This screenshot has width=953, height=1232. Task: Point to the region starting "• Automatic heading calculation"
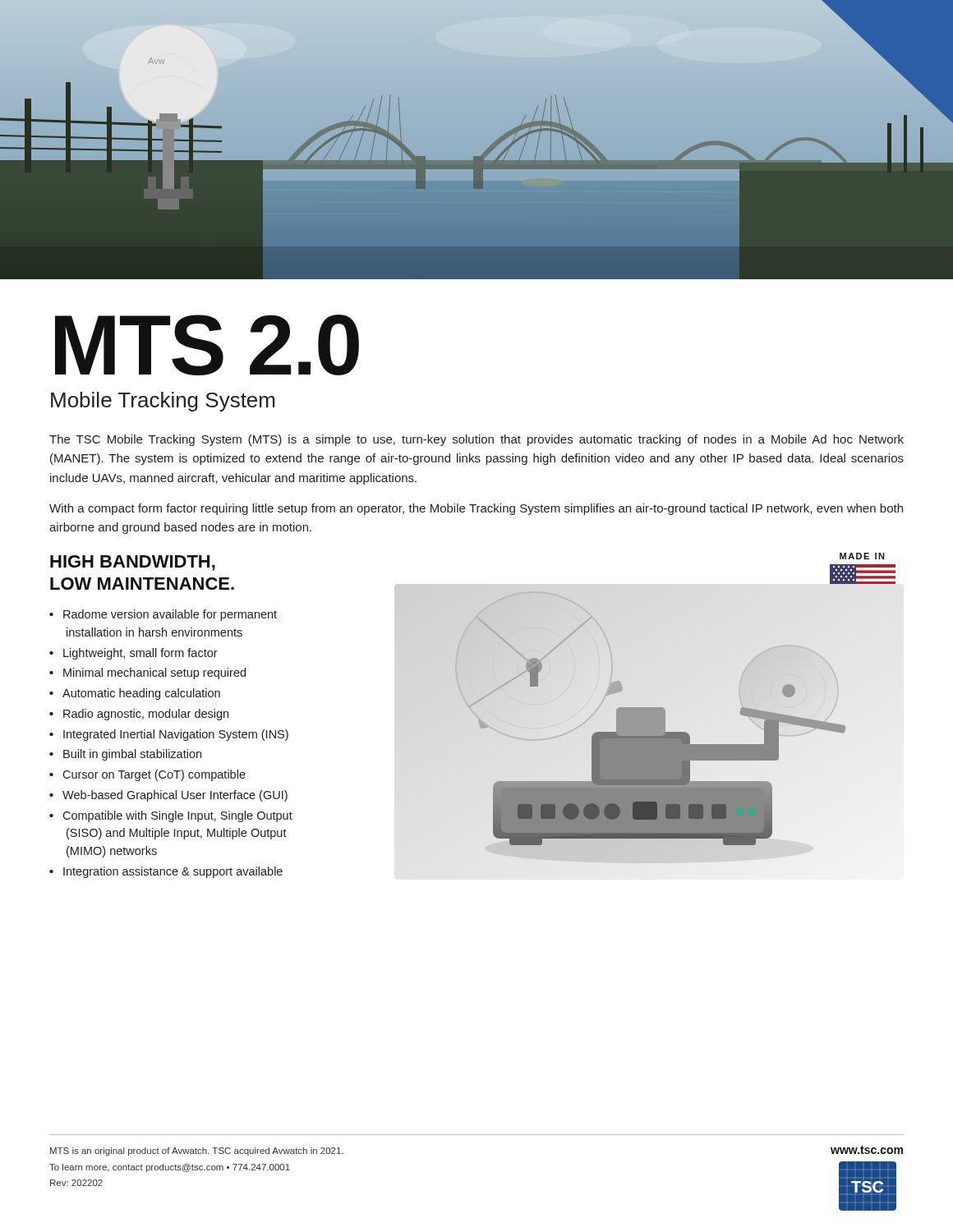point(135,694)
